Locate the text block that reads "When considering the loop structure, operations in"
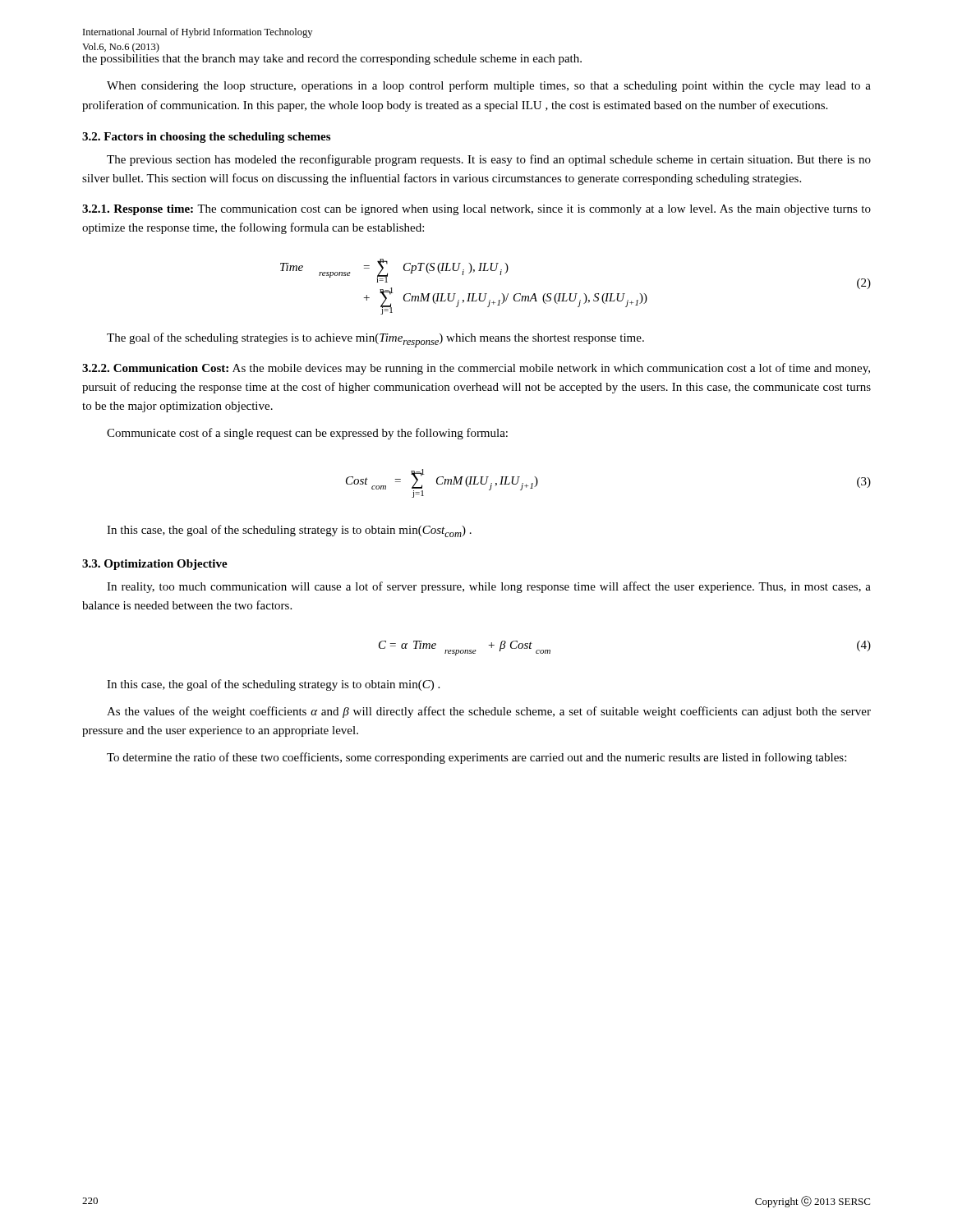Image resolution: width=953 pixels, height=1232 pixels. 476,96
